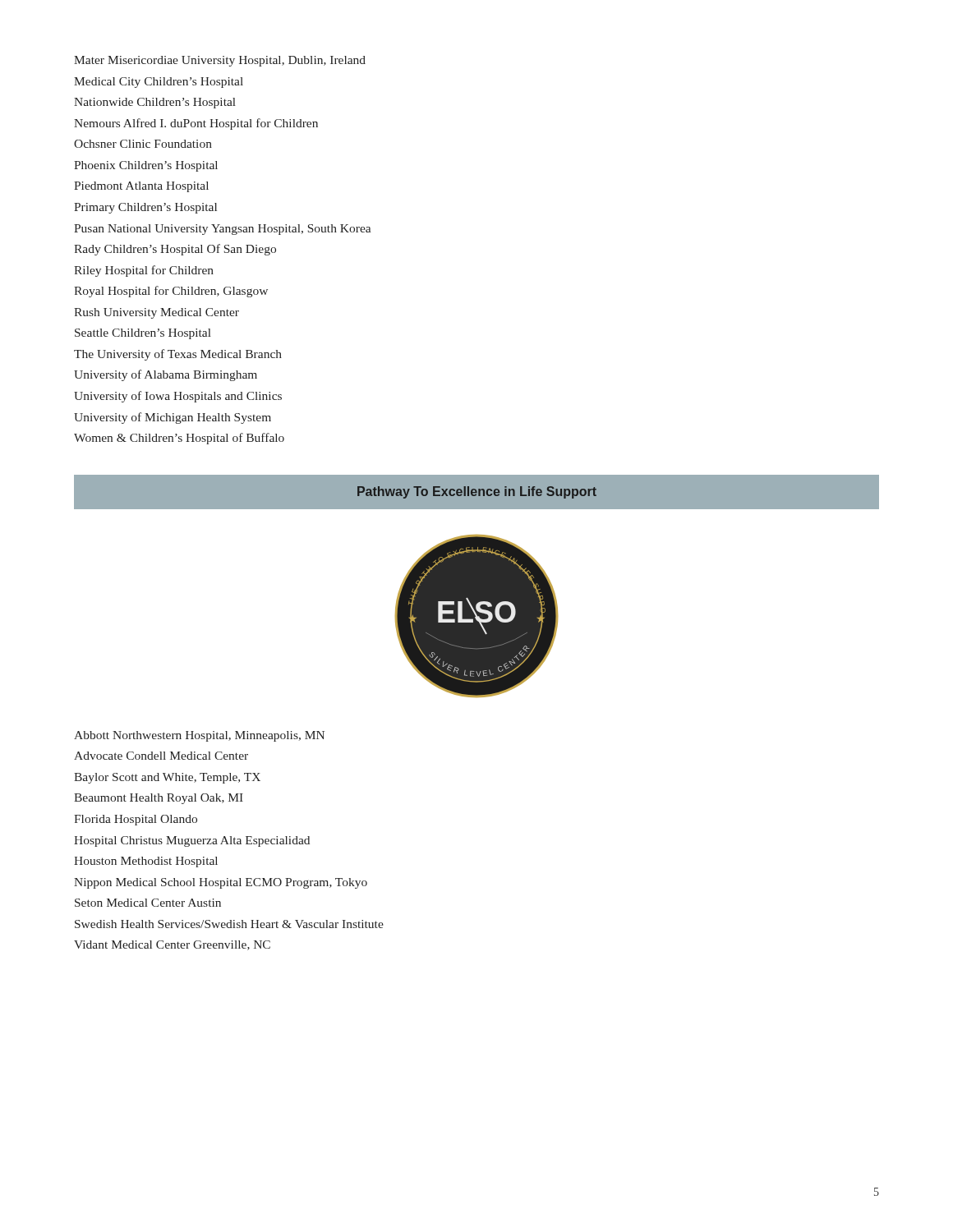This screenshot has width=953, height=1232.
Task: Click on the element starting "Hospital Christus Muguerza Alta Especialidad"
Action: (192, 841)
